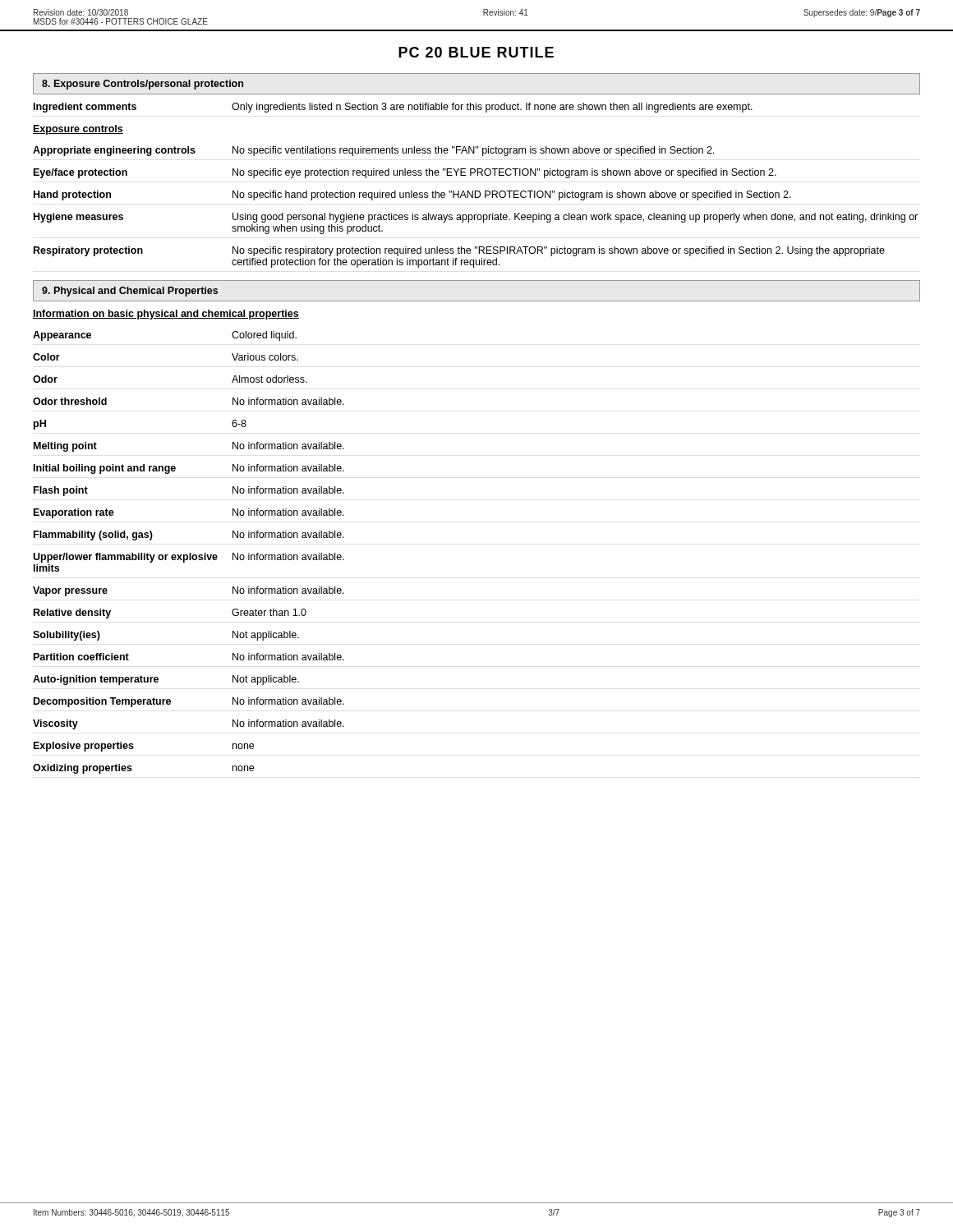This screenshot has width=953, height=1232.
Task: Point to the block beginning "Ingredient comments Only ingredients listed"
Action: point(476,106)
